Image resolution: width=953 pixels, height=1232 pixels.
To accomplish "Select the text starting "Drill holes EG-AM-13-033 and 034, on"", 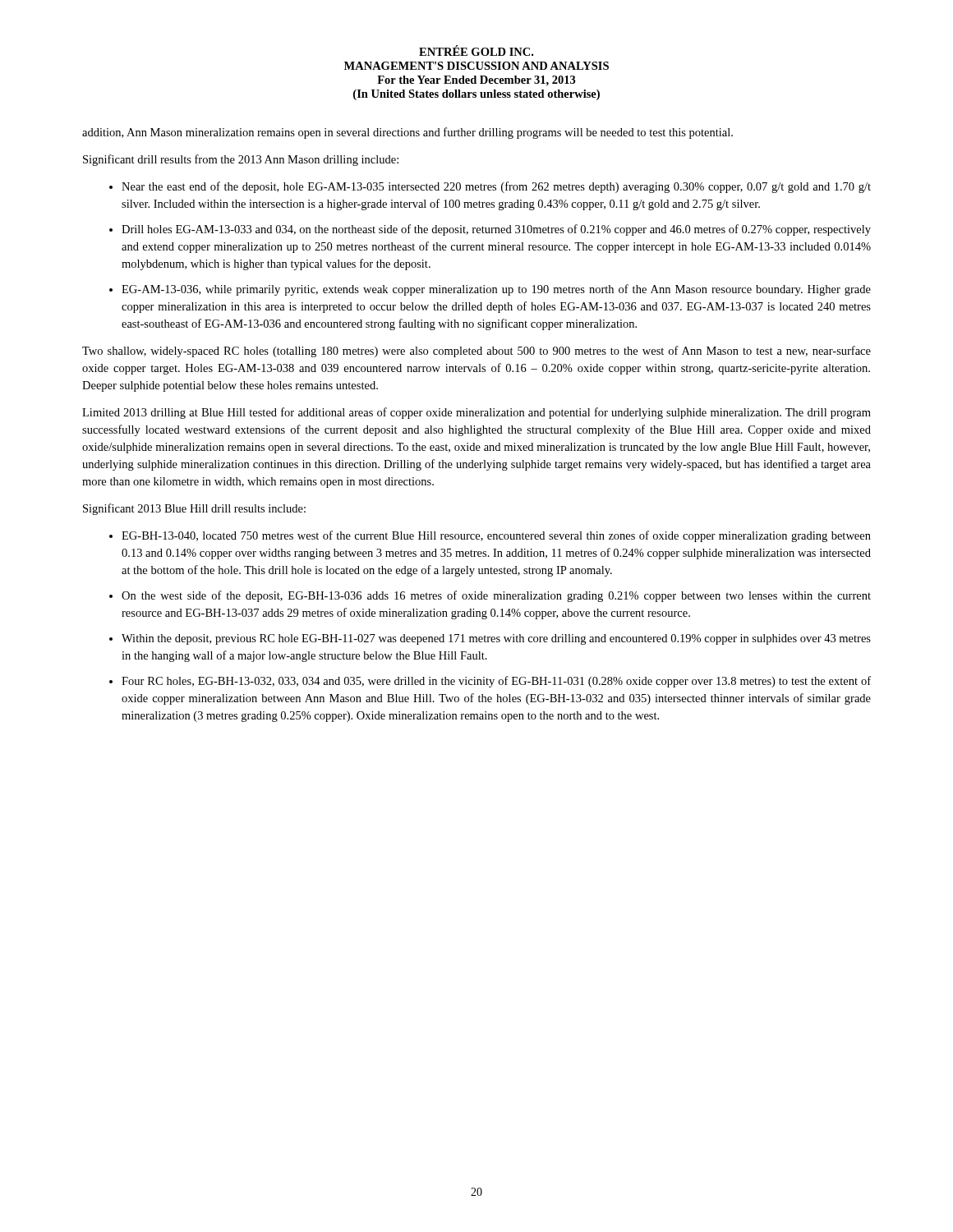I will pos(496,246).
